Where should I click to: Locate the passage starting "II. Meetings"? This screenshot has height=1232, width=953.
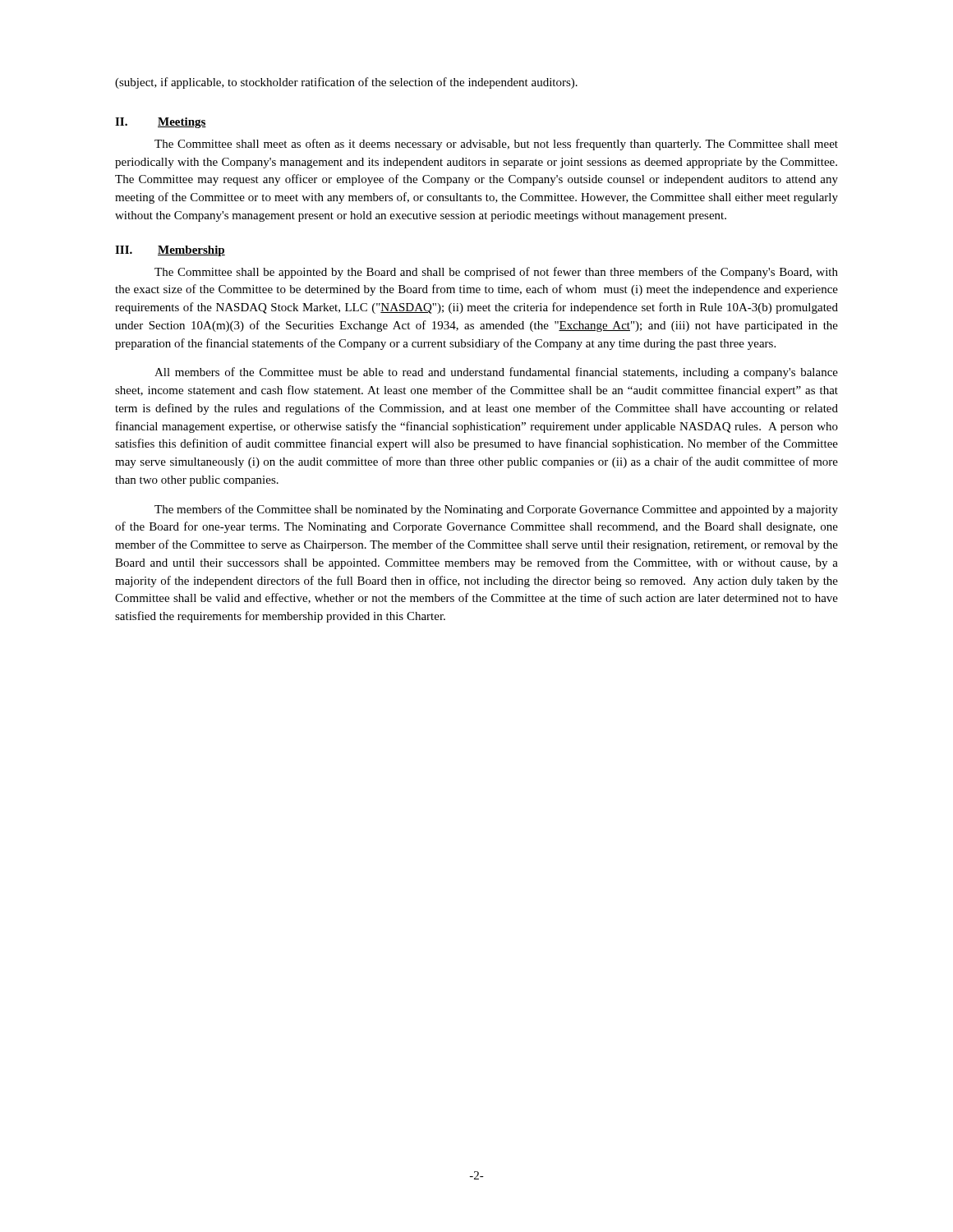160,122
